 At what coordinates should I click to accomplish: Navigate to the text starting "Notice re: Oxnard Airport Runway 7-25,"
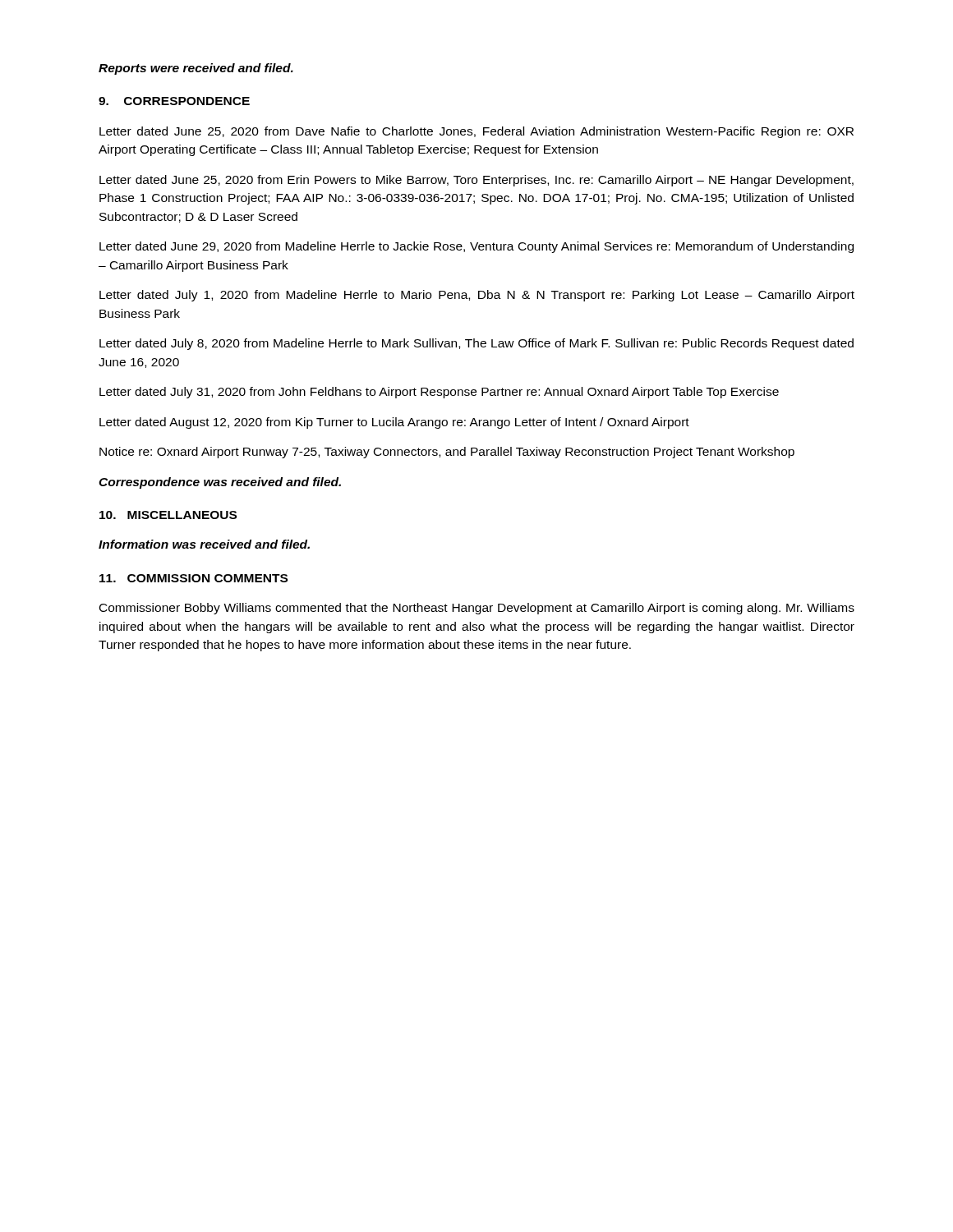tap(447, 451)
